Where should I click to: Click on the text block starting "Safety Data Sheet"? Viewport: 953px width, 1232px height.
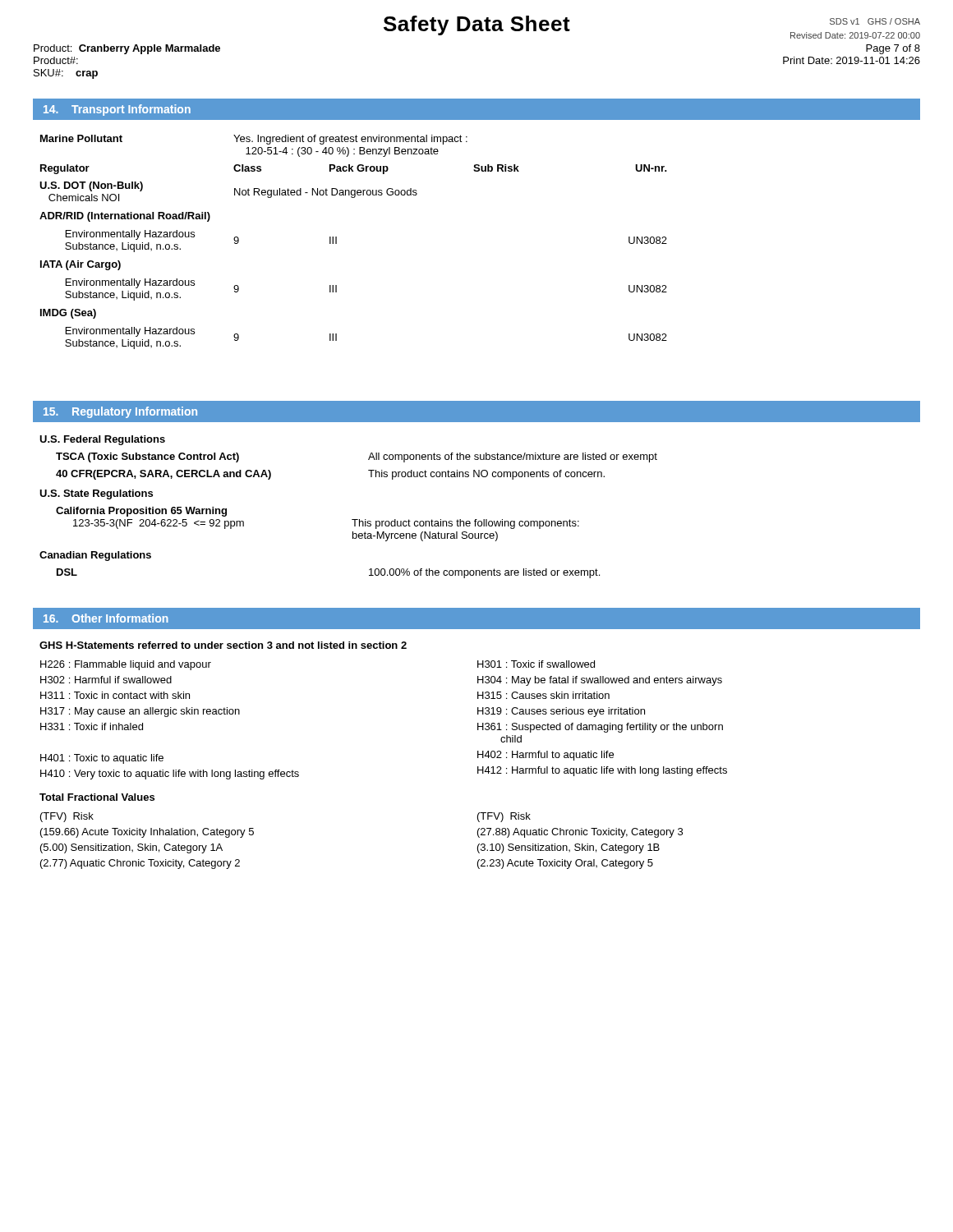[476, 24]
